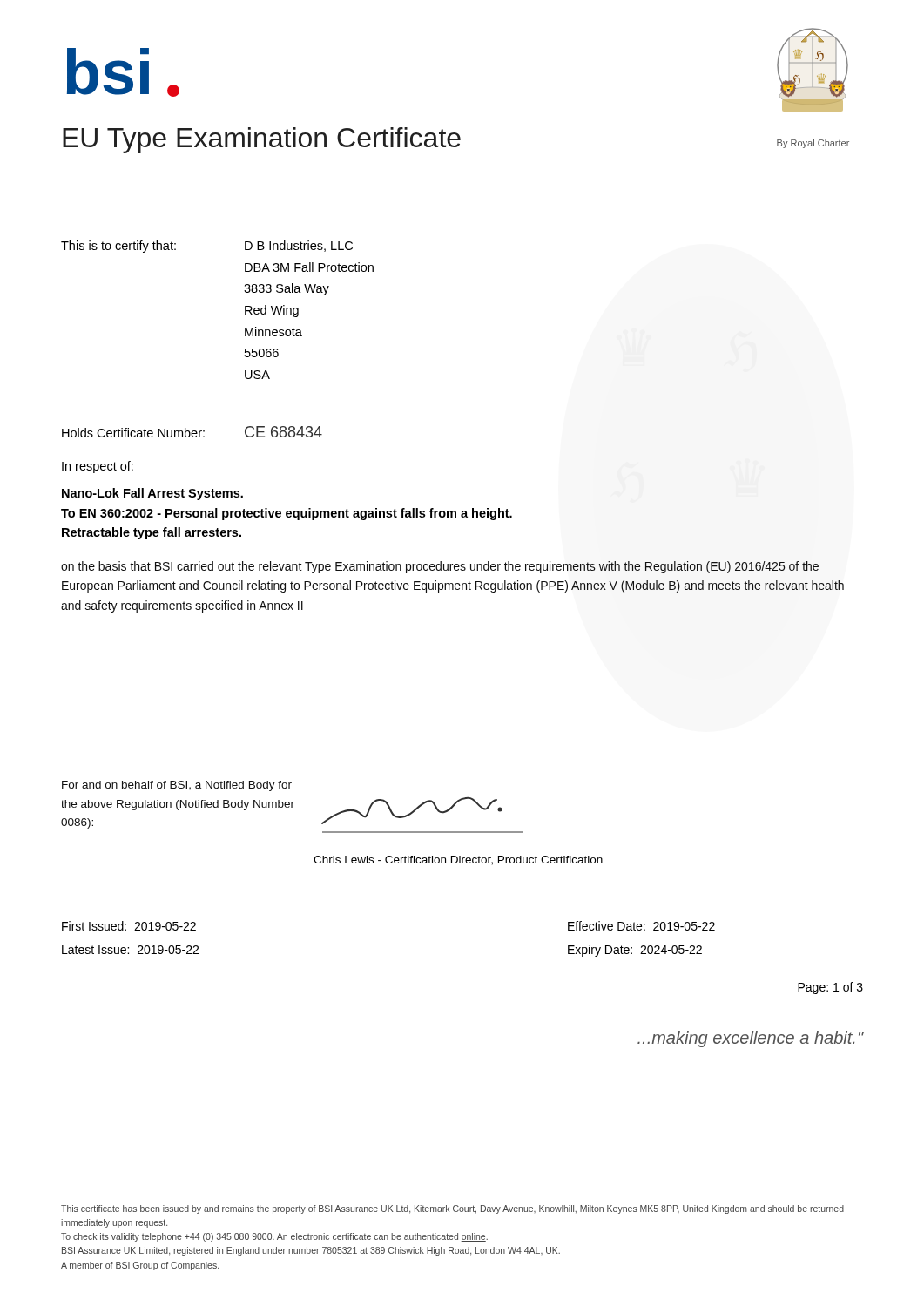Locate the passage starting "on the basis"
The width and height of the screenshot is (924, 1307).
453,586
